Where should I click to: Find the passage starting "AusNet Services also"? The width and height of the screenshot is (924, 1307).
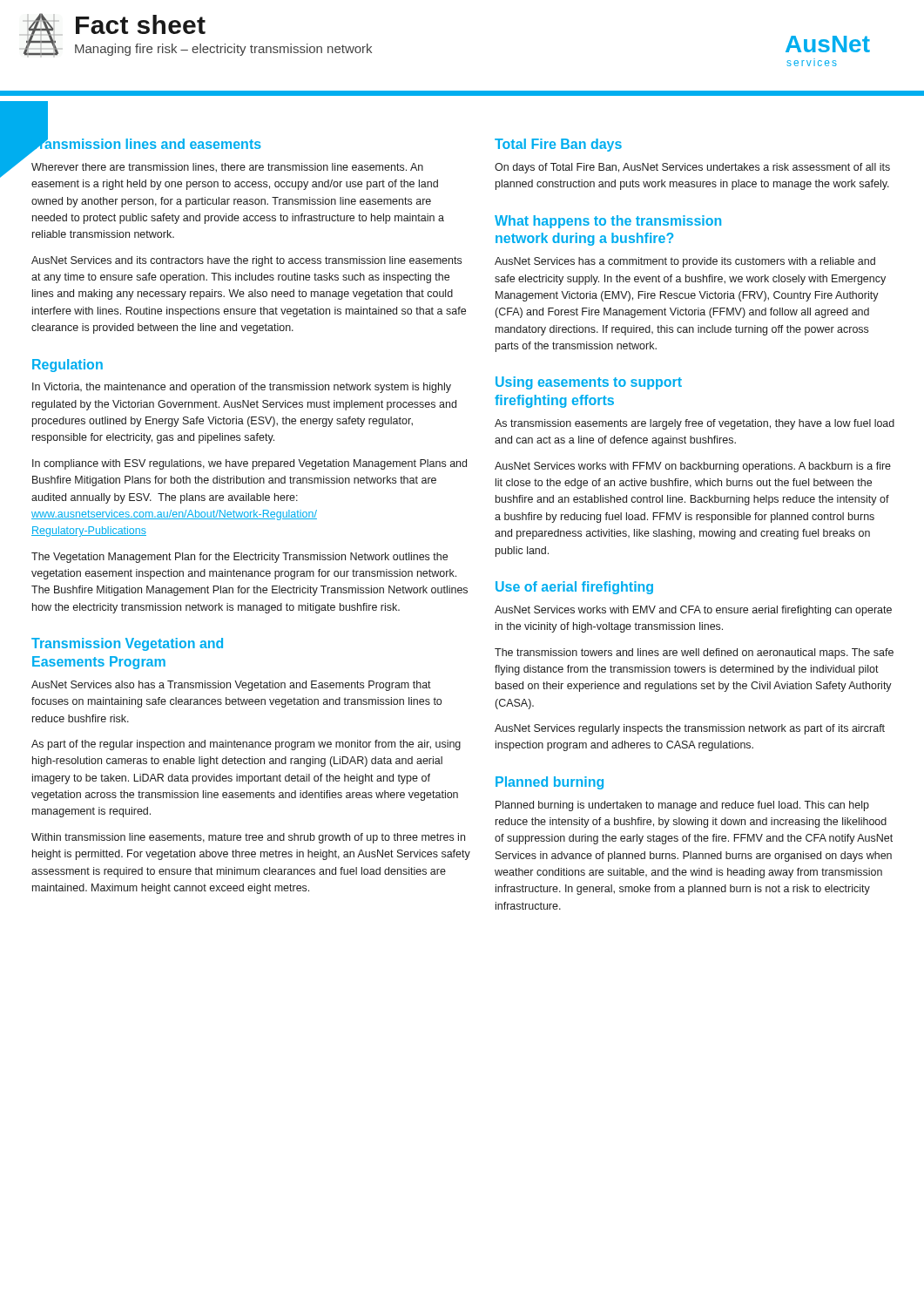coord(237,702)
